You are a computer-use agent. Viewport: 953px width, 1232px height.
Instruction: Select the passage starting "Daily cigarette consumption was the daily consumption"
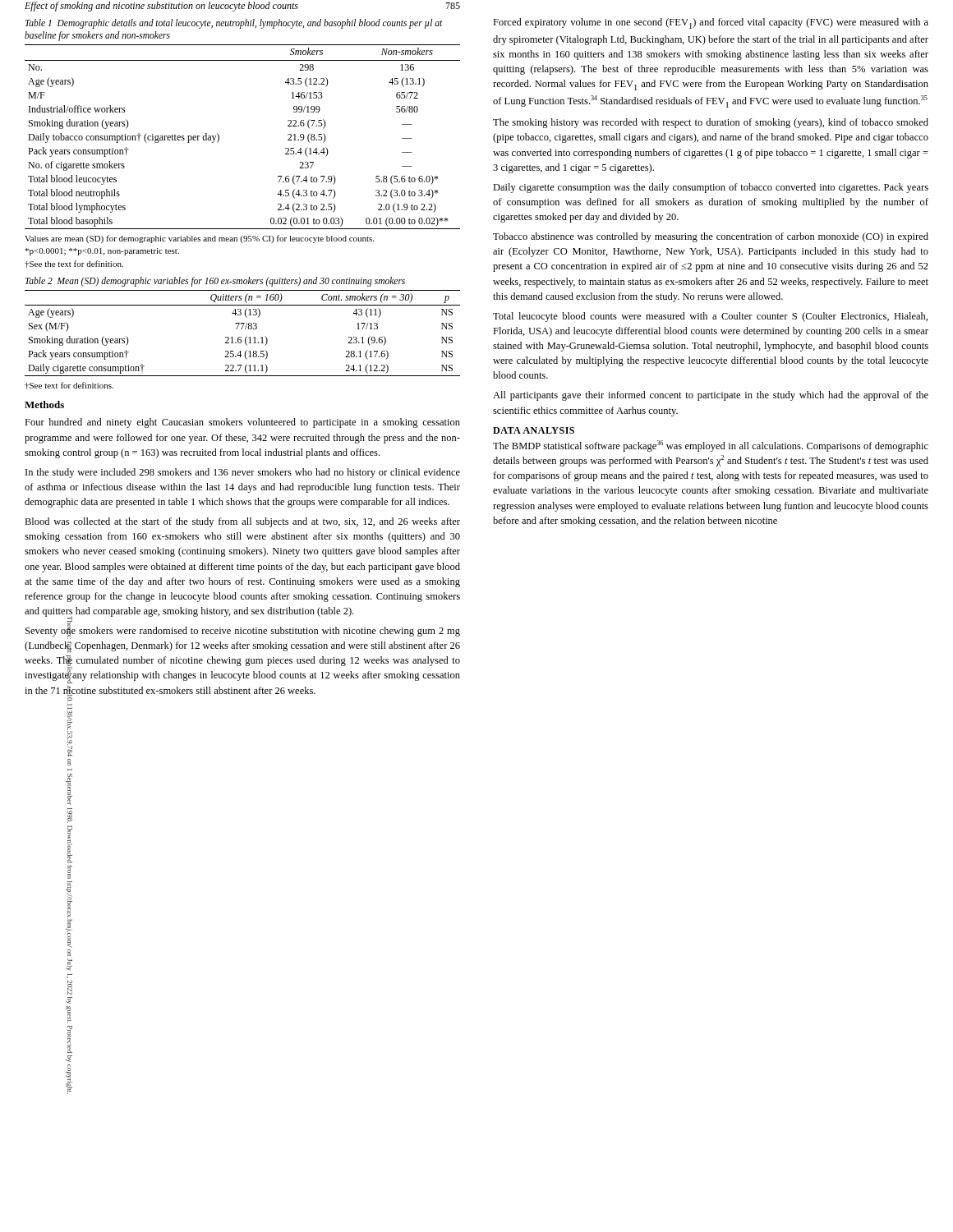coord(711,202)
